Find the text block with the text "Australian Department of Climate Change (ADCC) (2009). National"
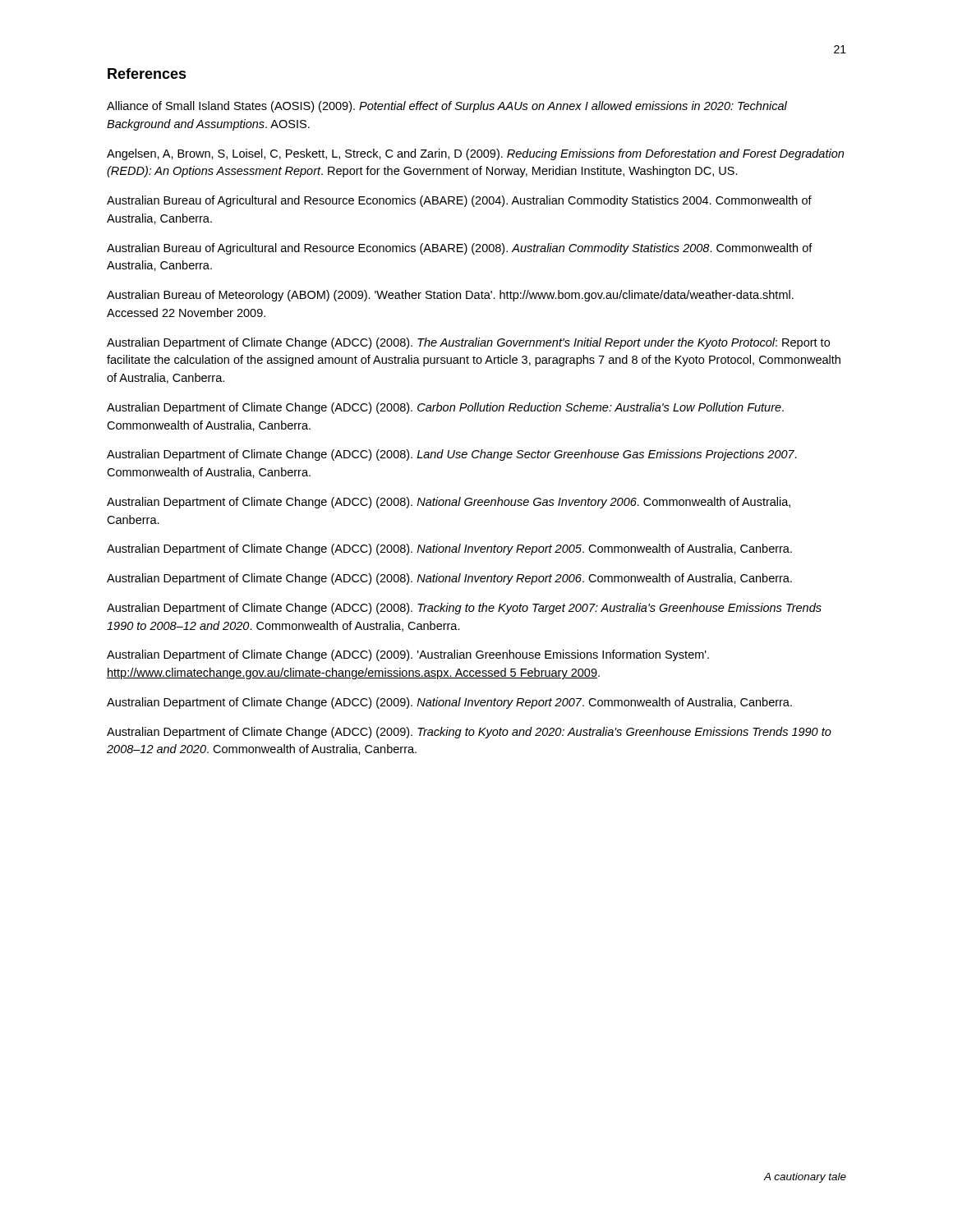Viewport: 953px width, 1232px height. (450, 702)
